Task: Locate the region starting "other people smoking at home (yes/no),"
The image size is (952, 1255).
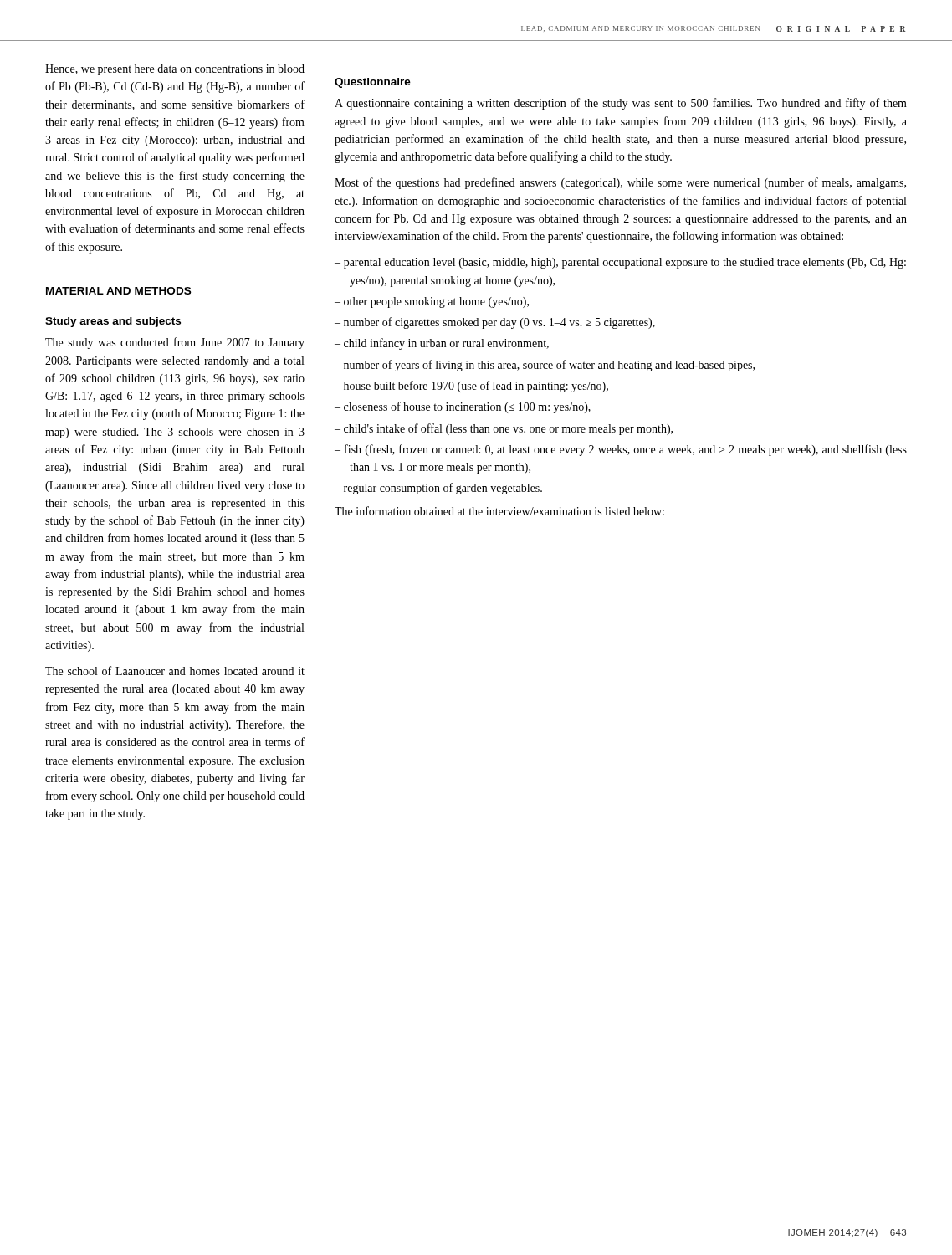Action: point(436,302)
